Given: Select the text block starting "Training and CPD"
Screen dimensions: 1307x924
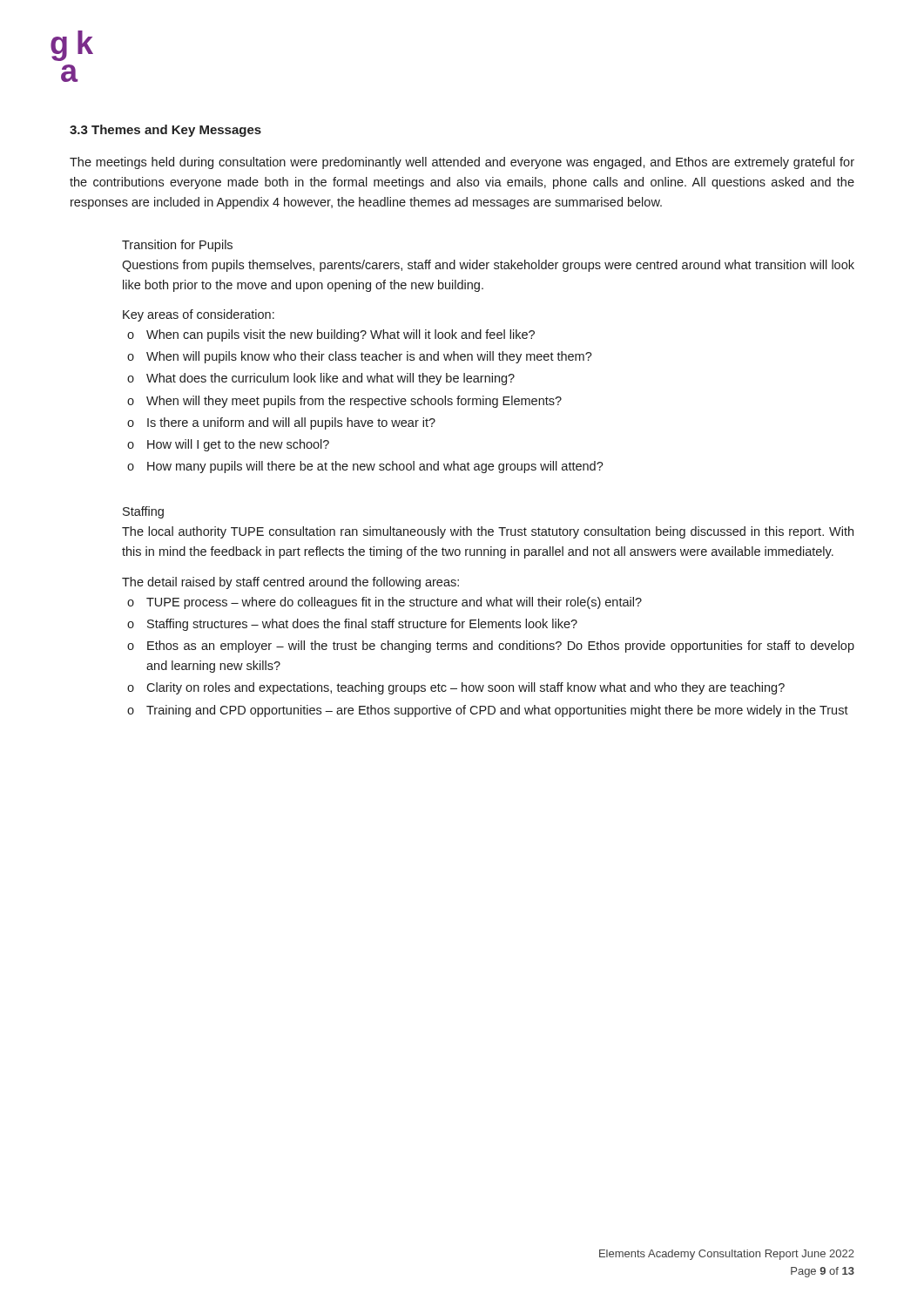Looking at the screenshot, I should click(x=497, y=710).
